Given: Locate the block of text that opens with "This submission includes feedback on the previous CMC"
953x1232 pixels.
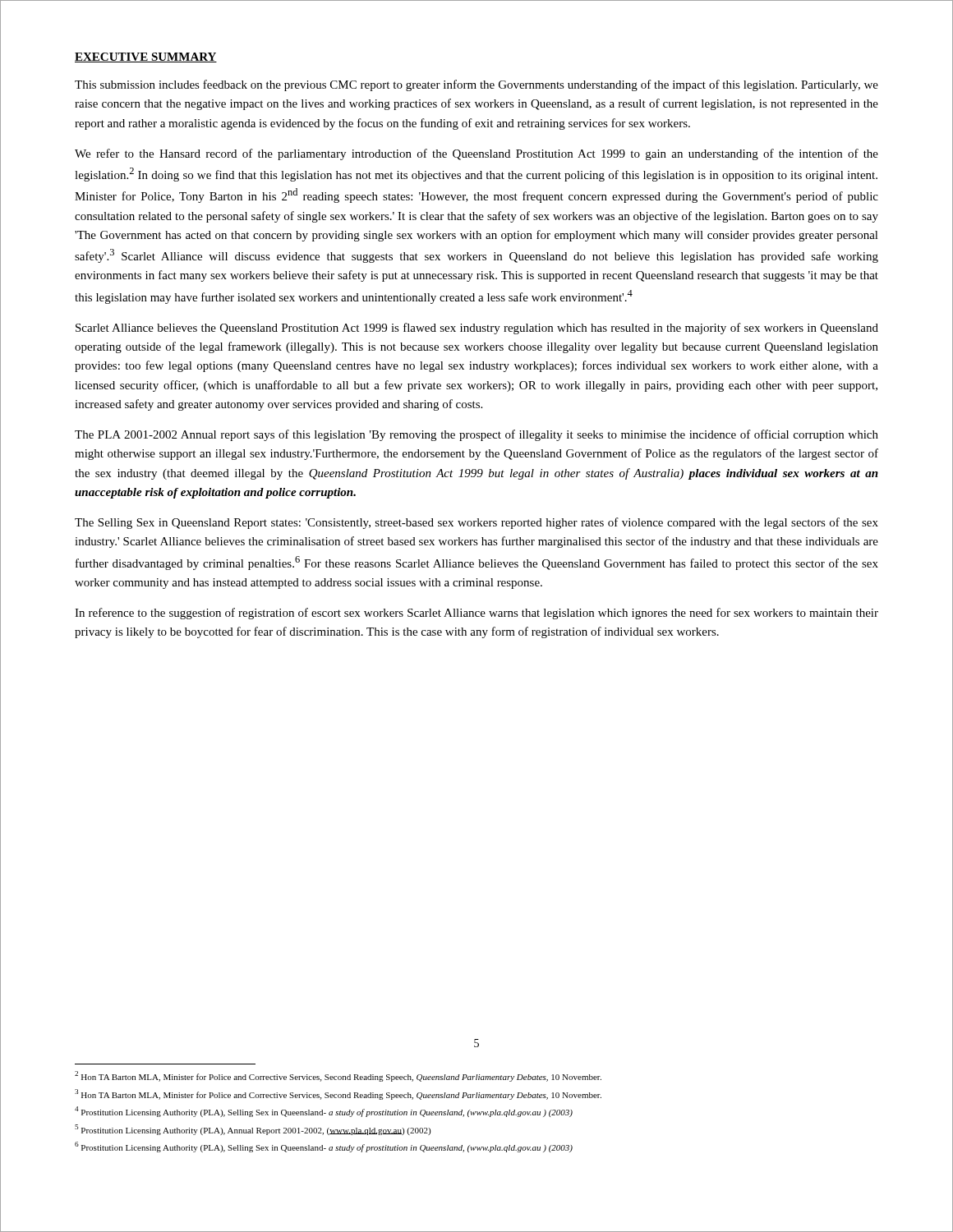Looking at the screenshot, I should 476,104.
